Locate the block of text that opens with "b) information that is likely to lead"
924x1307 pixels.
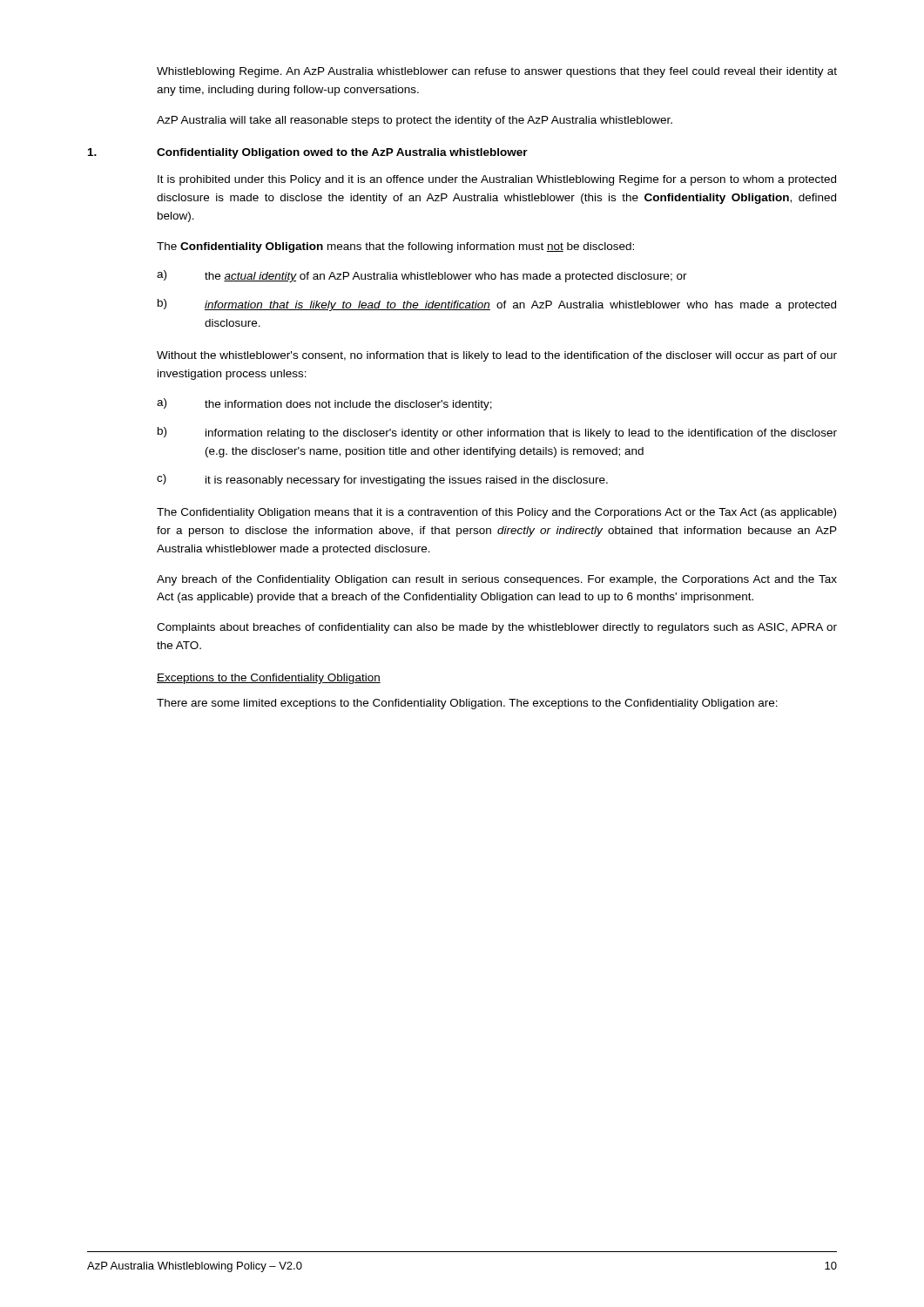[x=497, y=315]
